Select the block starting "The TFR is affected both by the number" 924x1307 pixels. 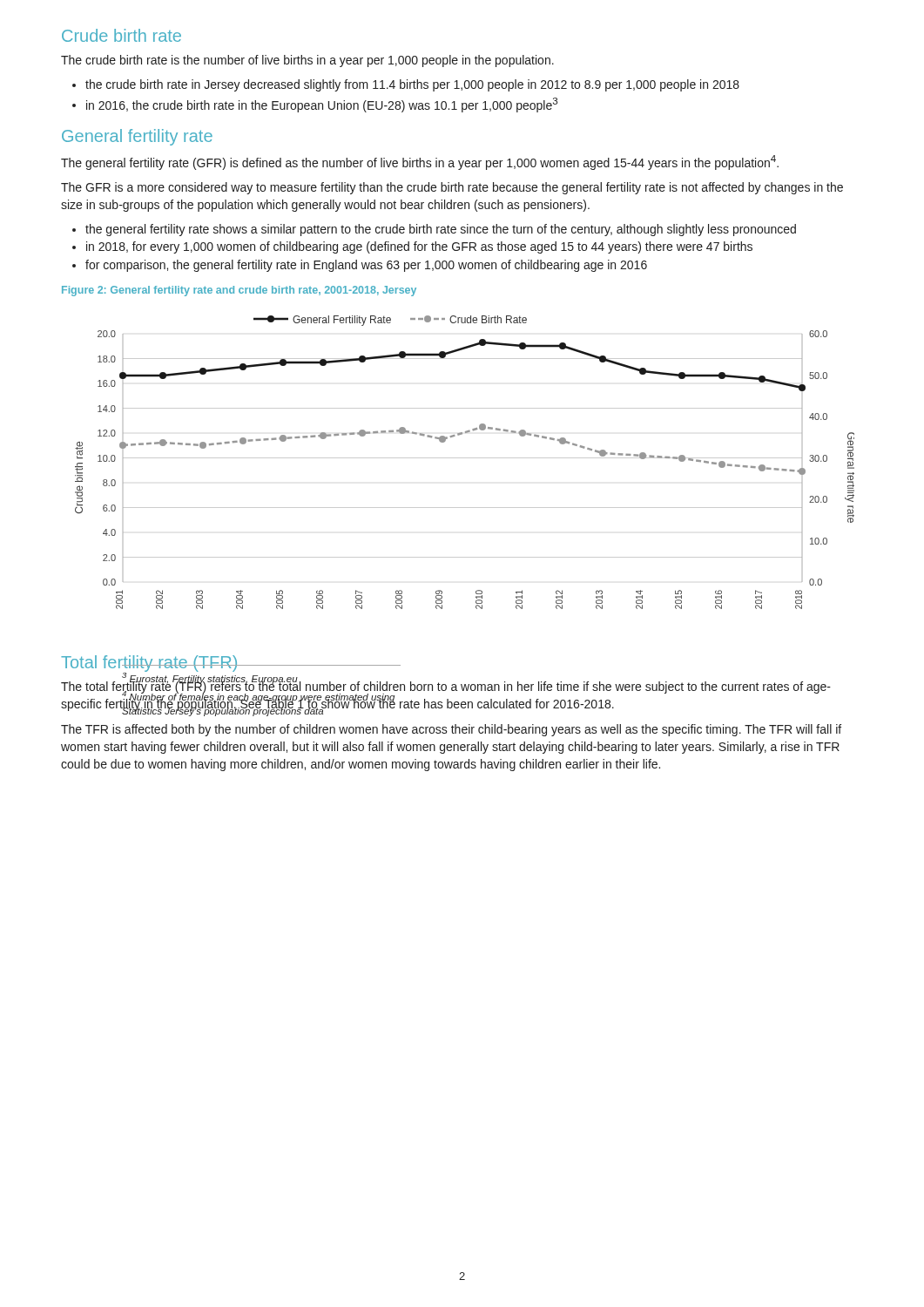click(462, 747)
